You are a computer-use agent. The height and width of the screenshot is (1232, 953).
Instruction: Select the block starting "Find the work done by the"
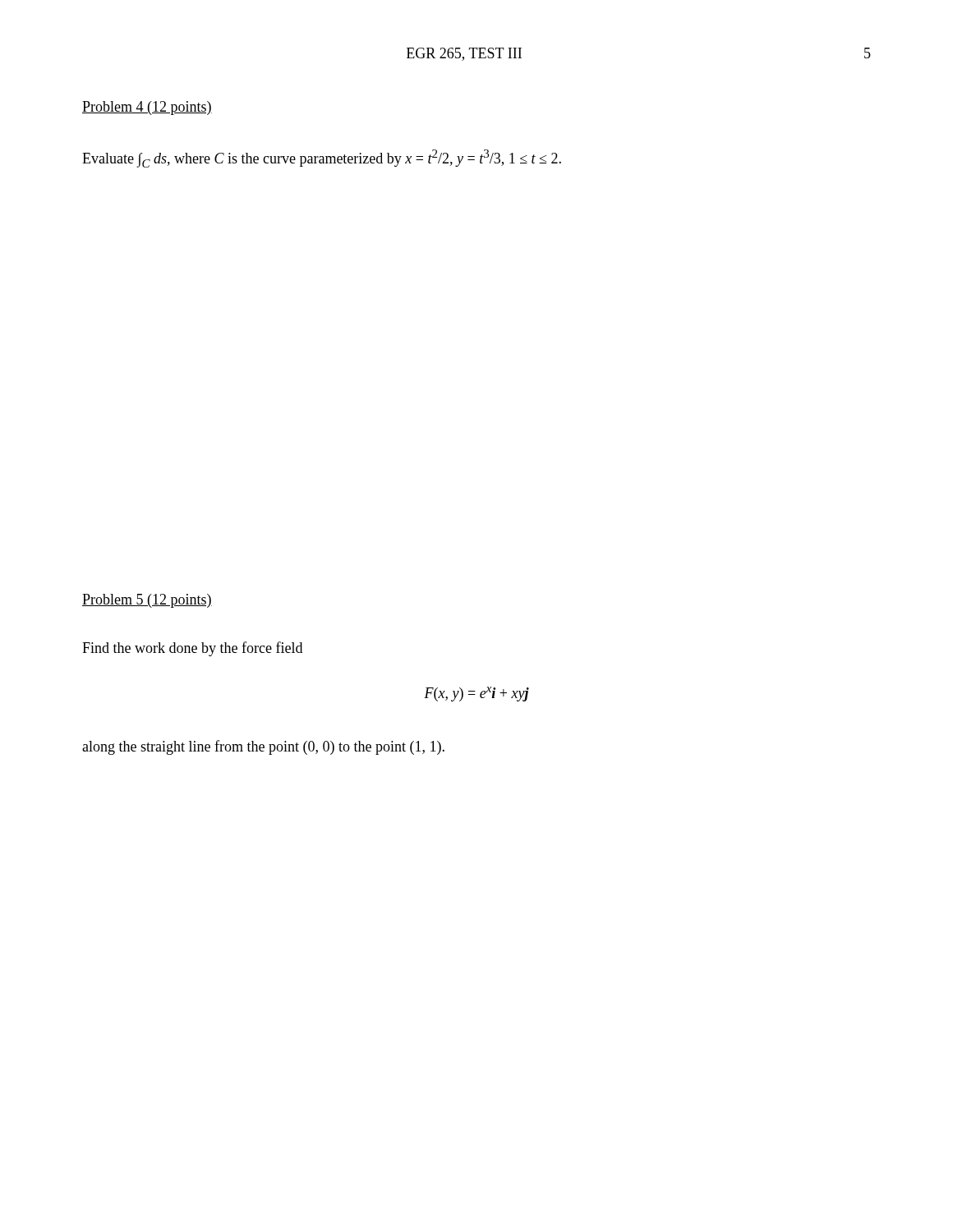(192, 648)
